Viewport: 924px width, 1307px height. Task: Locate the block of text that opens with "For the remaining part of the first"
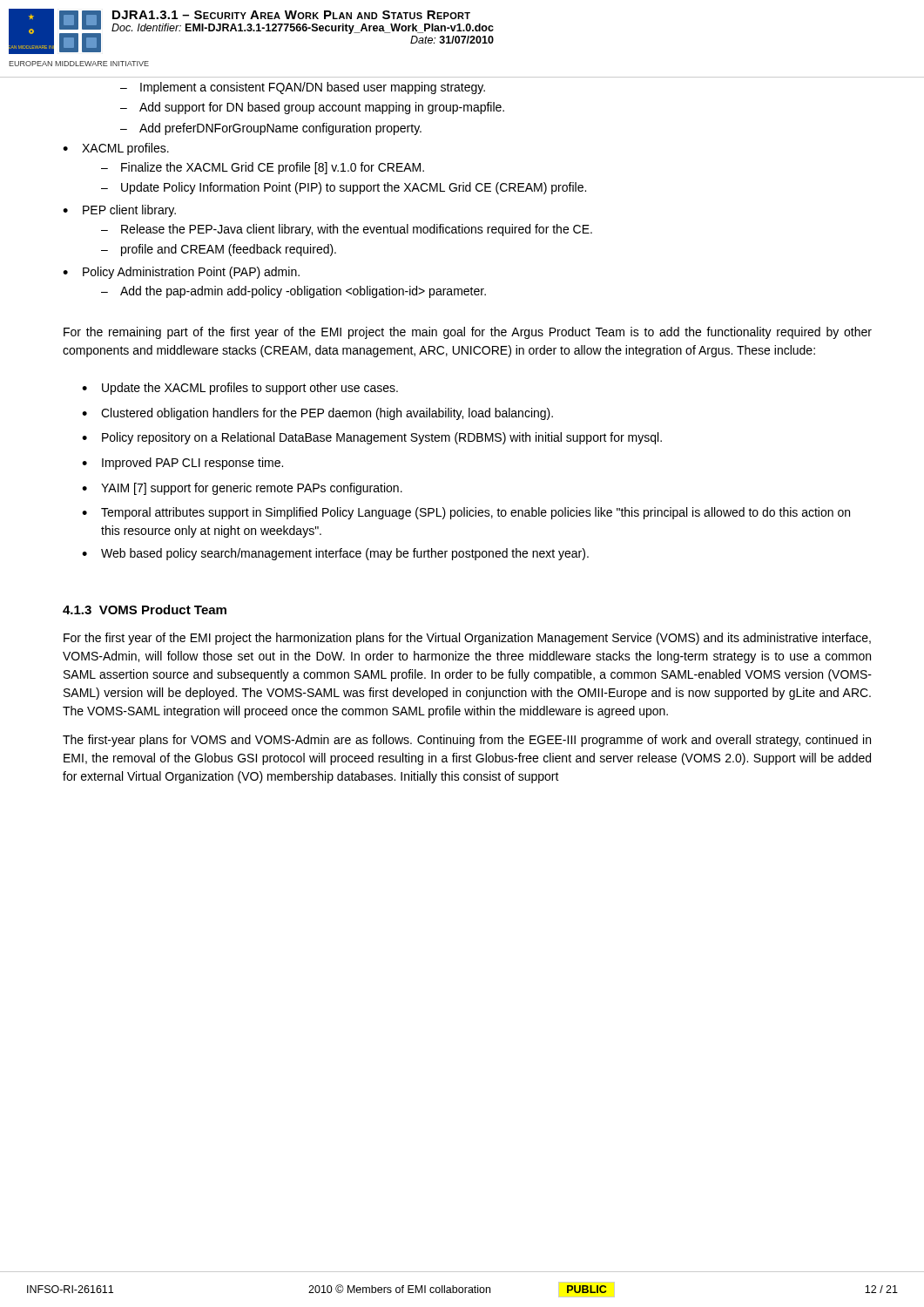coord(467,341)
